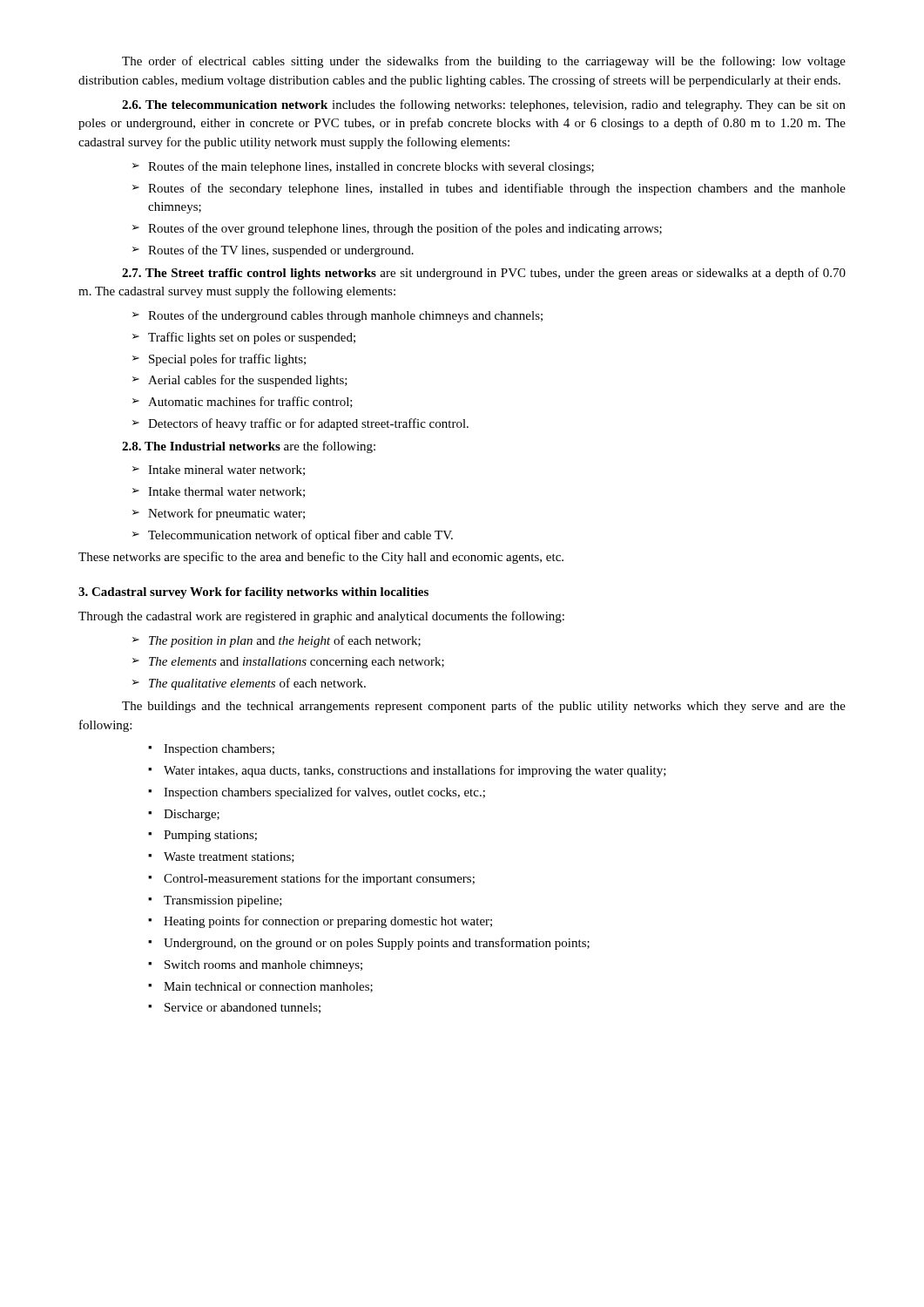Find the block on this page that starts "Inspection chambers specialized for valves, outlet"
Screen dimensions: 1307x924
click(x=317, y=793)
